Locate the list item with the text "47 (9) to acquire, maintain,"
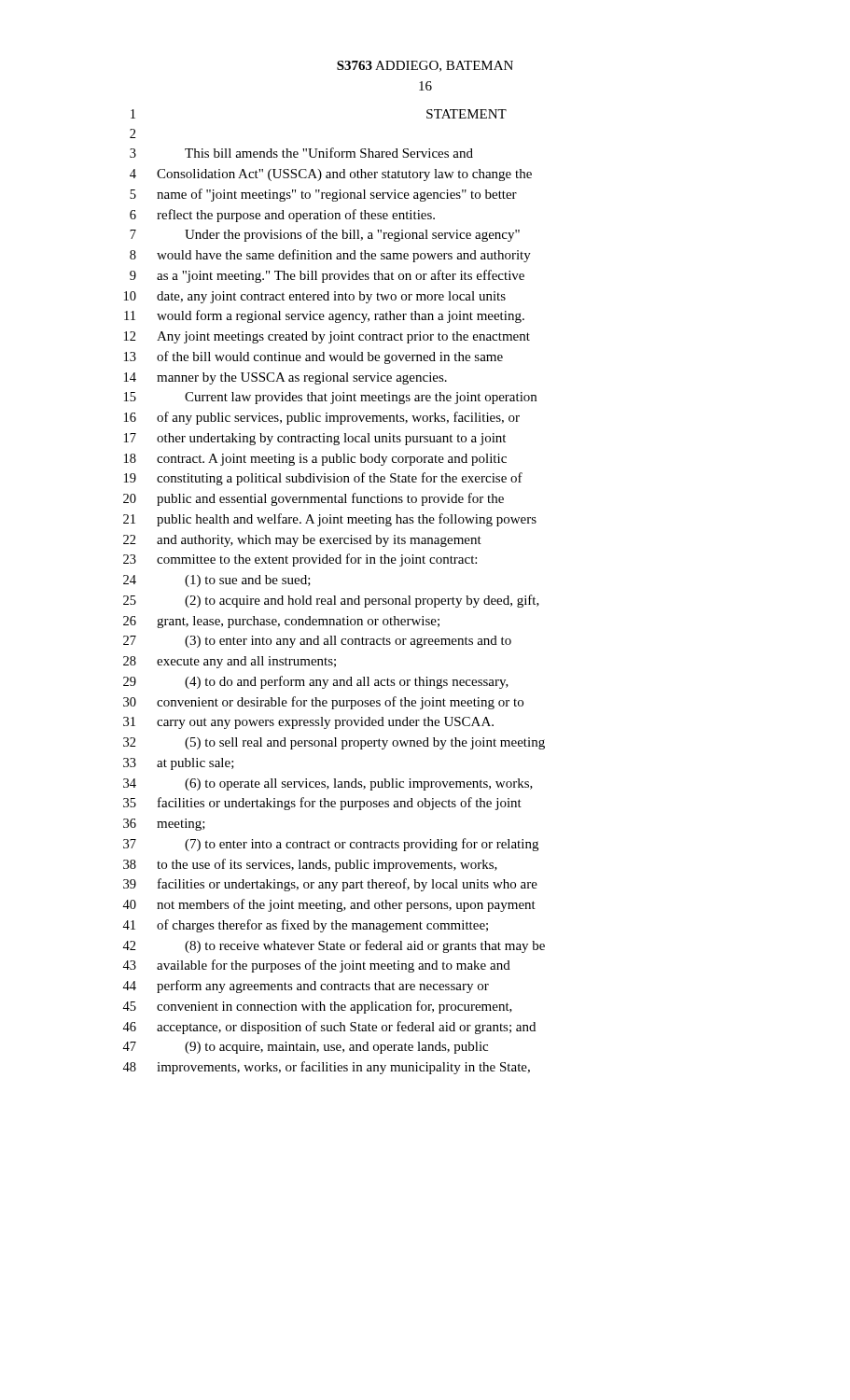This screenshot has width=850, height=1400. pyautogui.click(x=438, y=1057)
